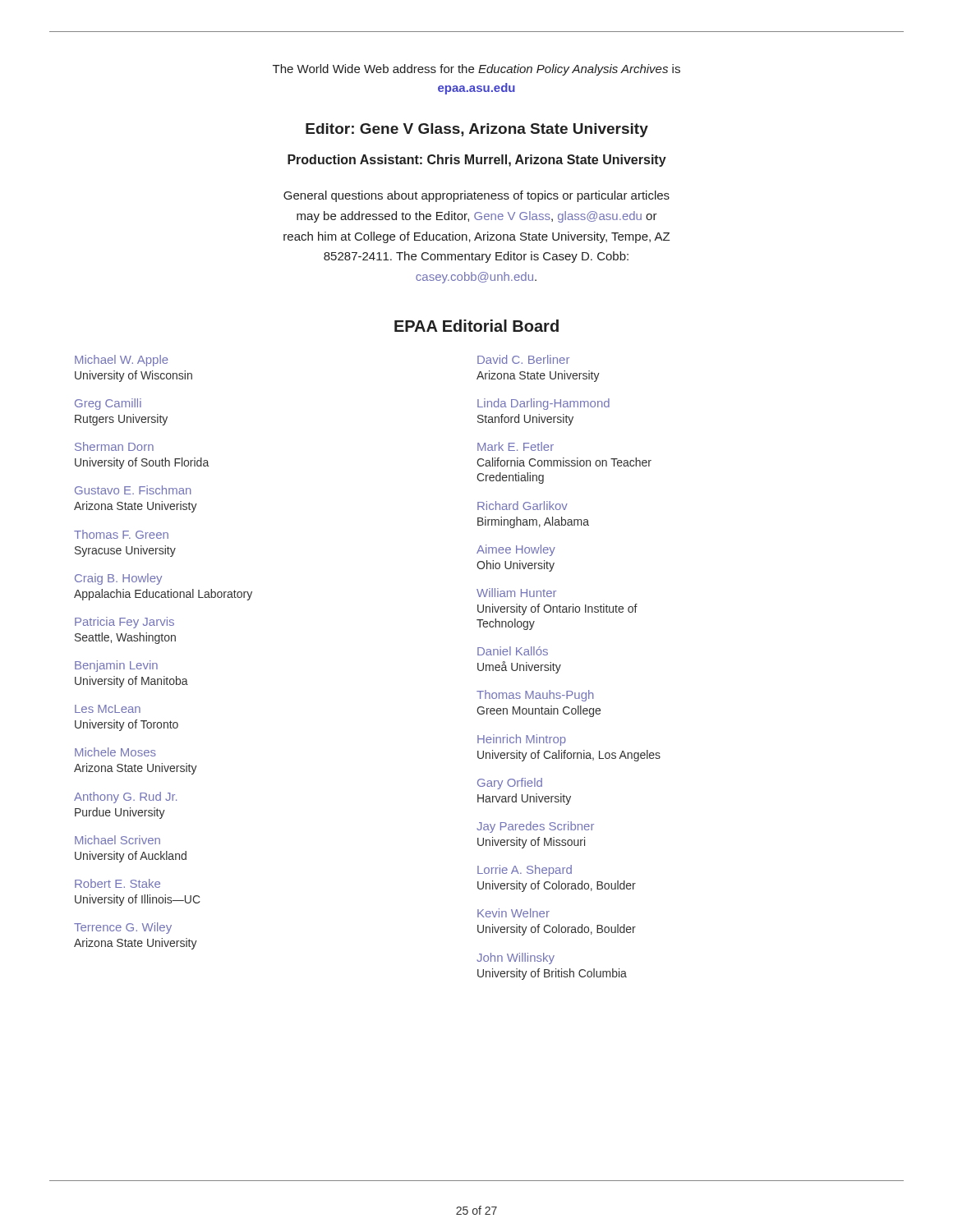Click the passage that begins "Anthony G. Rud Jr."
The image size is (953, 1232).
pyautogui.click(x=125, y=798)
